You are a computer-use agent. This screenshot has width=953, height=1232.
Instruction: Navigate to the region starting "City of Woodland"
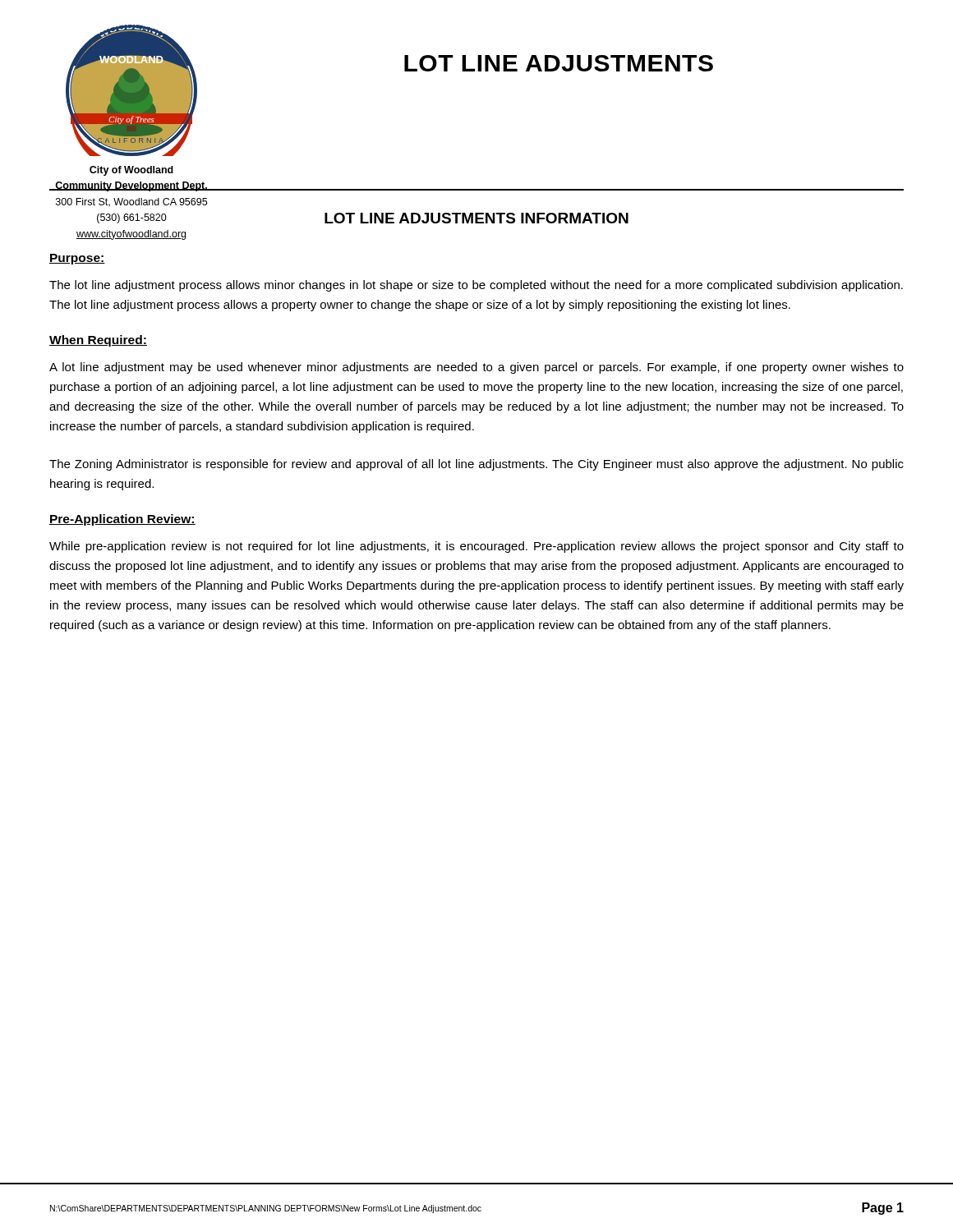(x=131, y=202)
